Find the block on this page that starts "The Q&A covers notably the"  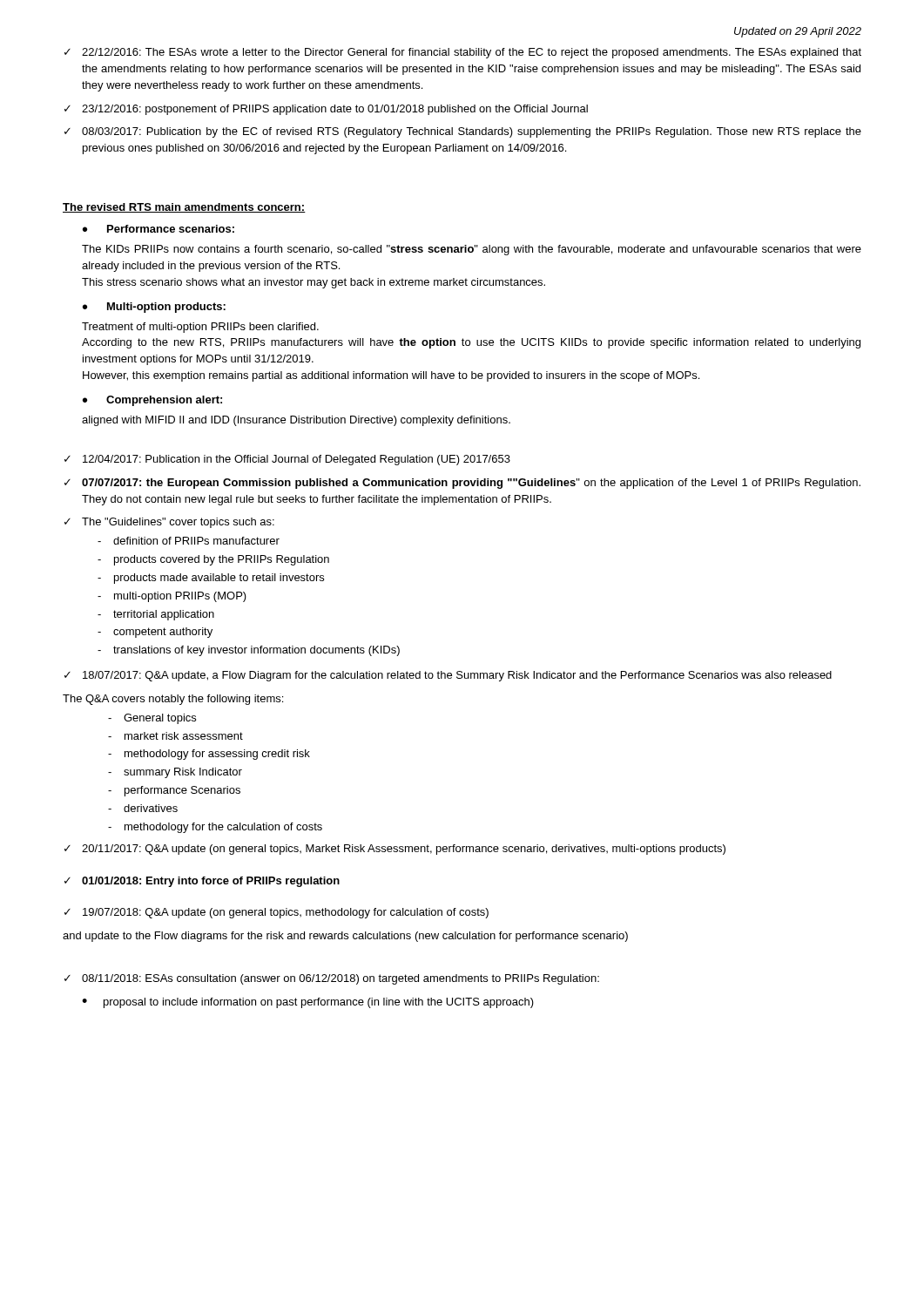coord(173,700)
